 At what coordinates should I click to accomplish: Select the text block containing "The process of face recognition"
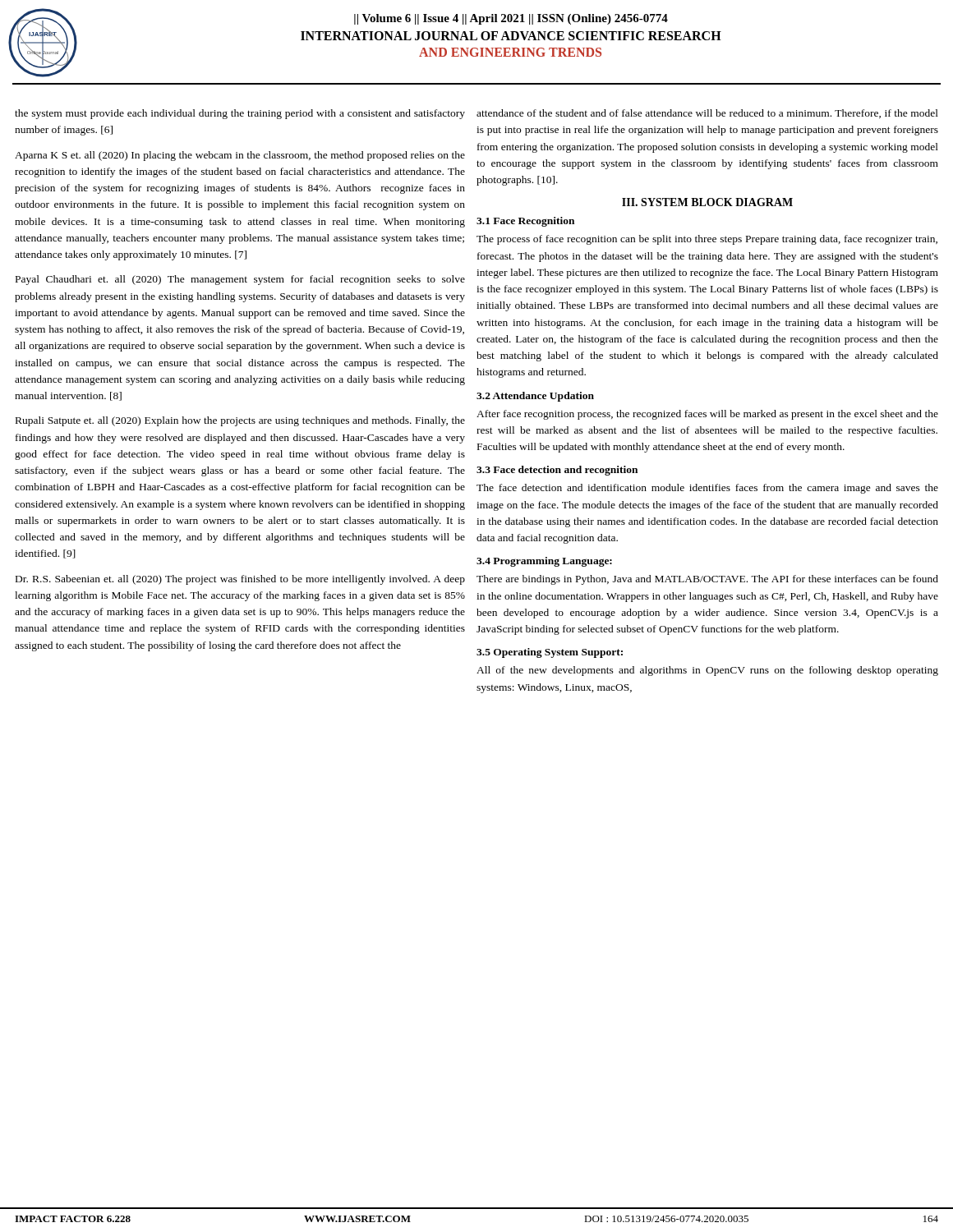click(x=707, y=305)
